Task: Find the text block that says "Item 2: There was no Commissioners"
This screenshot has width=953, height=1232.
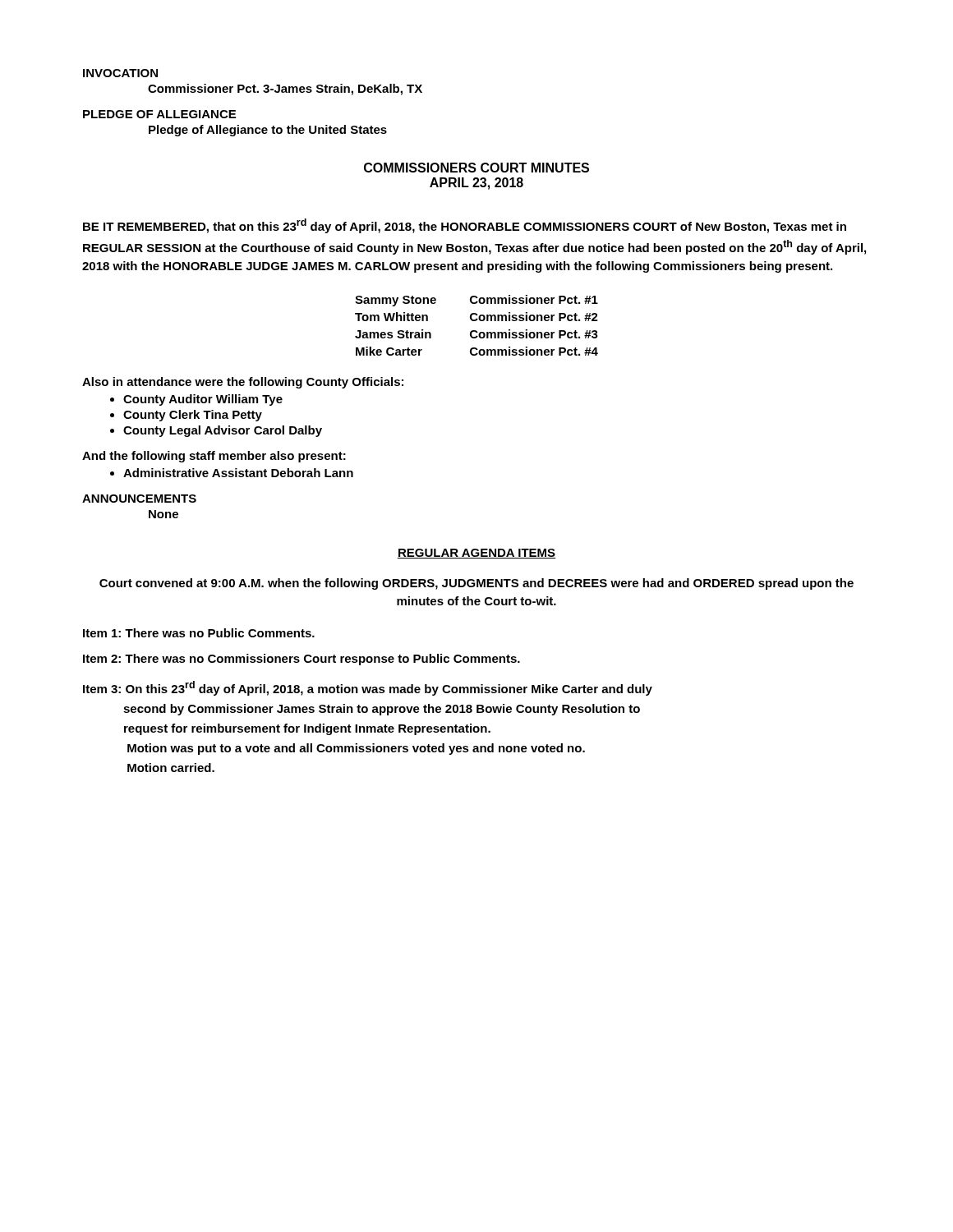Action: (301, 658)
